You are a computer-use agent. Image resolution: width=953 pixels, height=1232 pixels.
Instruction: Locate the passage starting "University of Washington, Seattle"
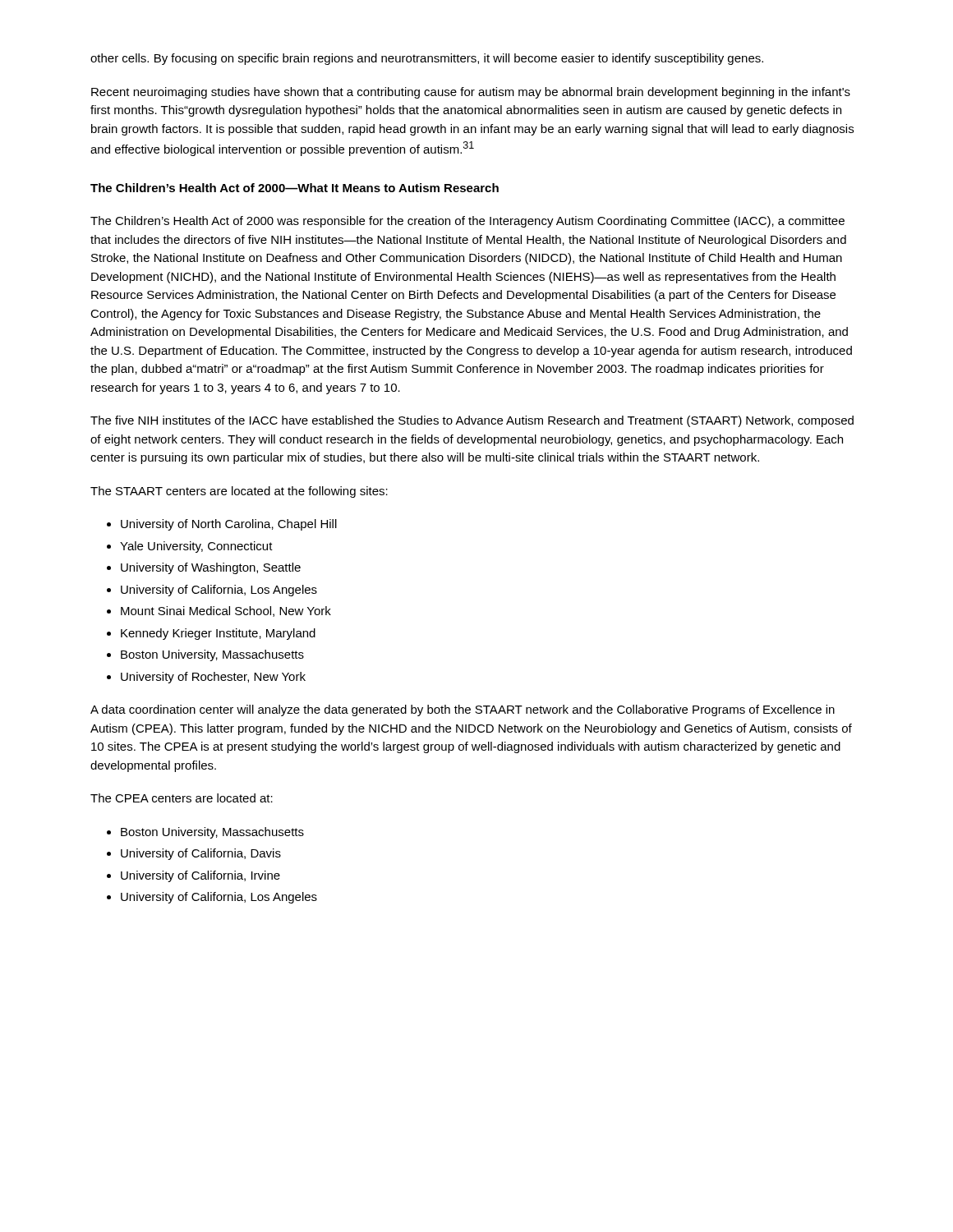click(x=211, y=567)
